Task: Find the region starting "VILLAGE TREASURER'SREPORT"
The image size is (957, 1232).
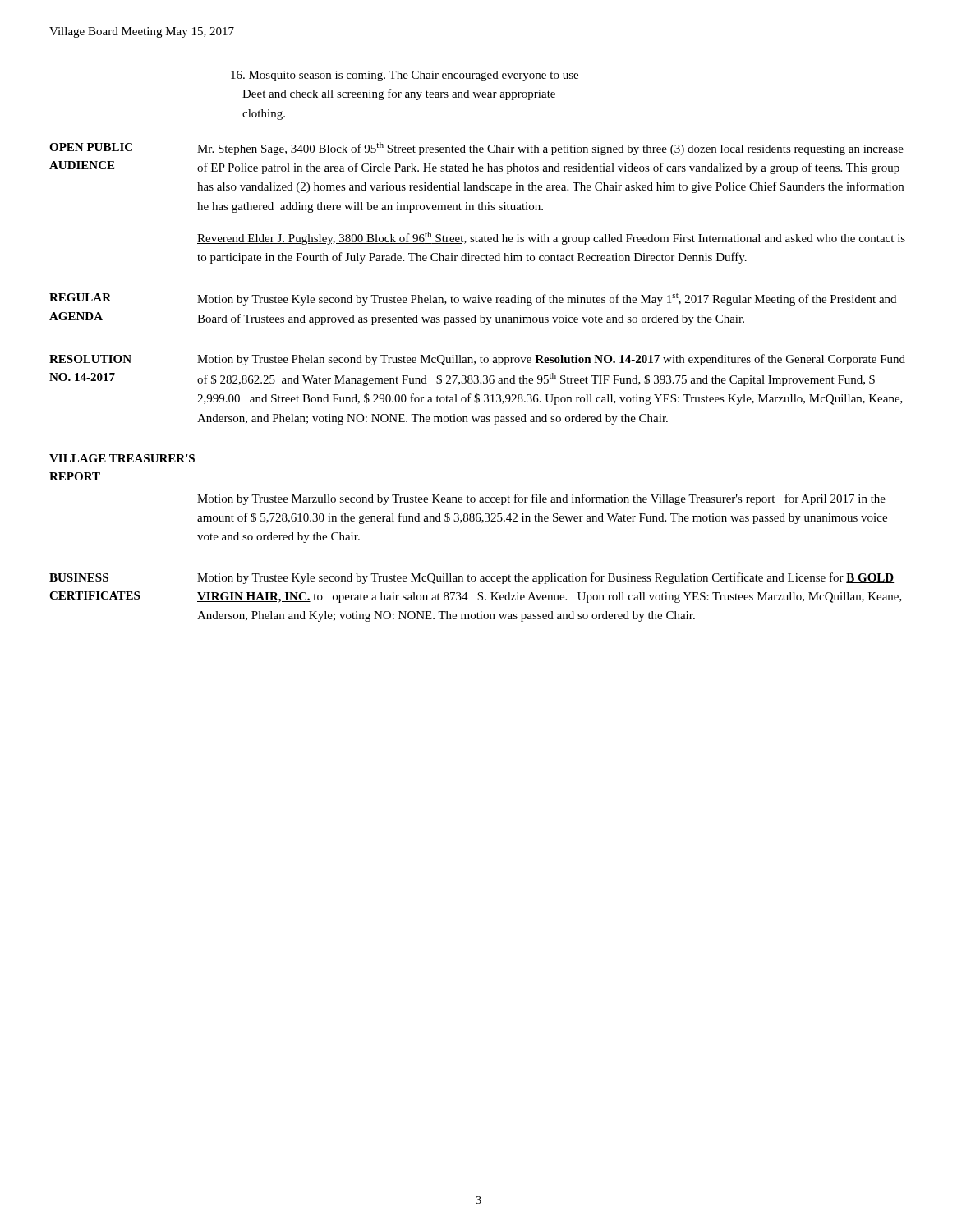Action: (x=122, y=467)
